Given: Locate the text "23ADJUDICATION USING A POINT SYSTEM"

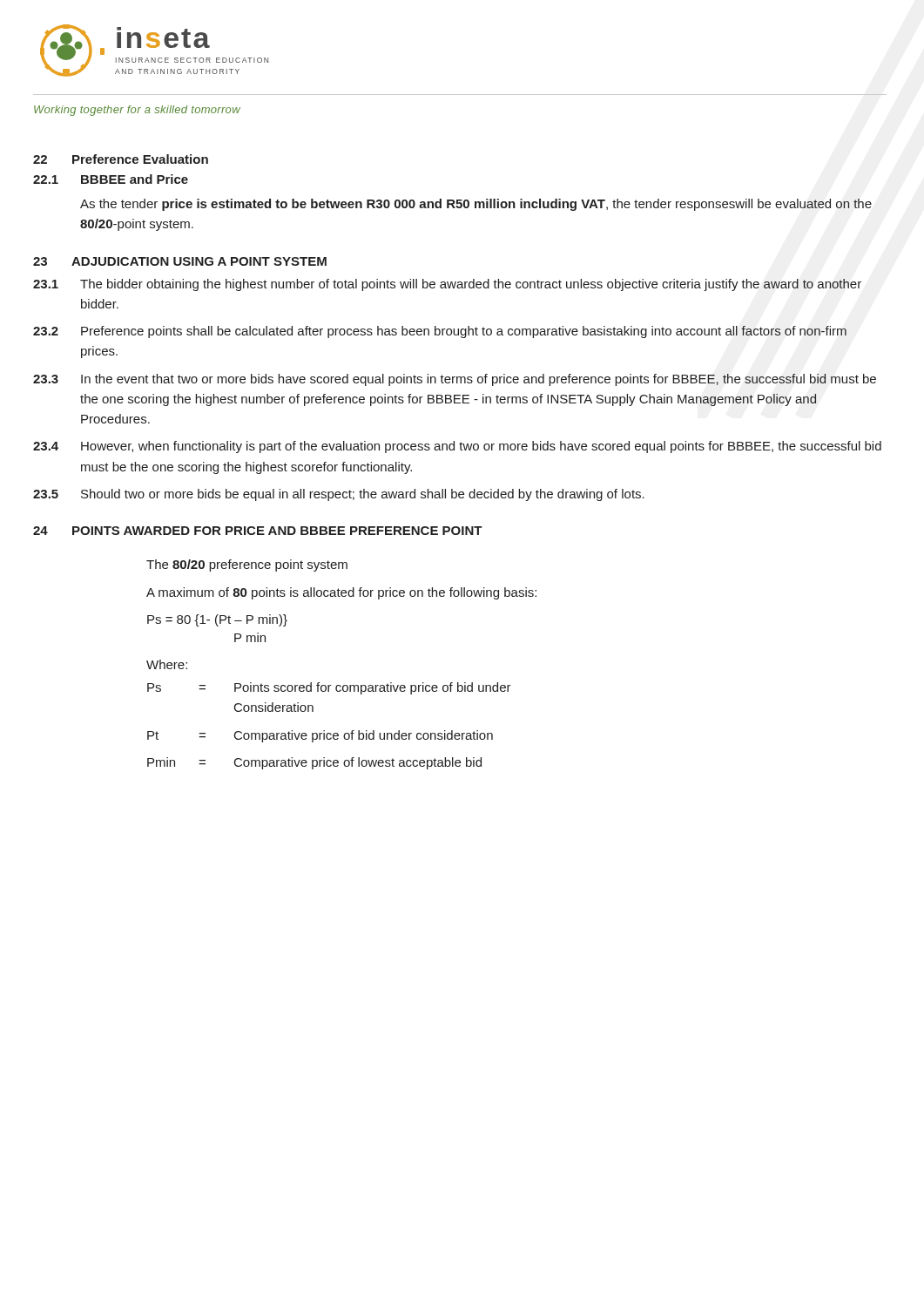Looking at the screenshot, I should (180, 261).
